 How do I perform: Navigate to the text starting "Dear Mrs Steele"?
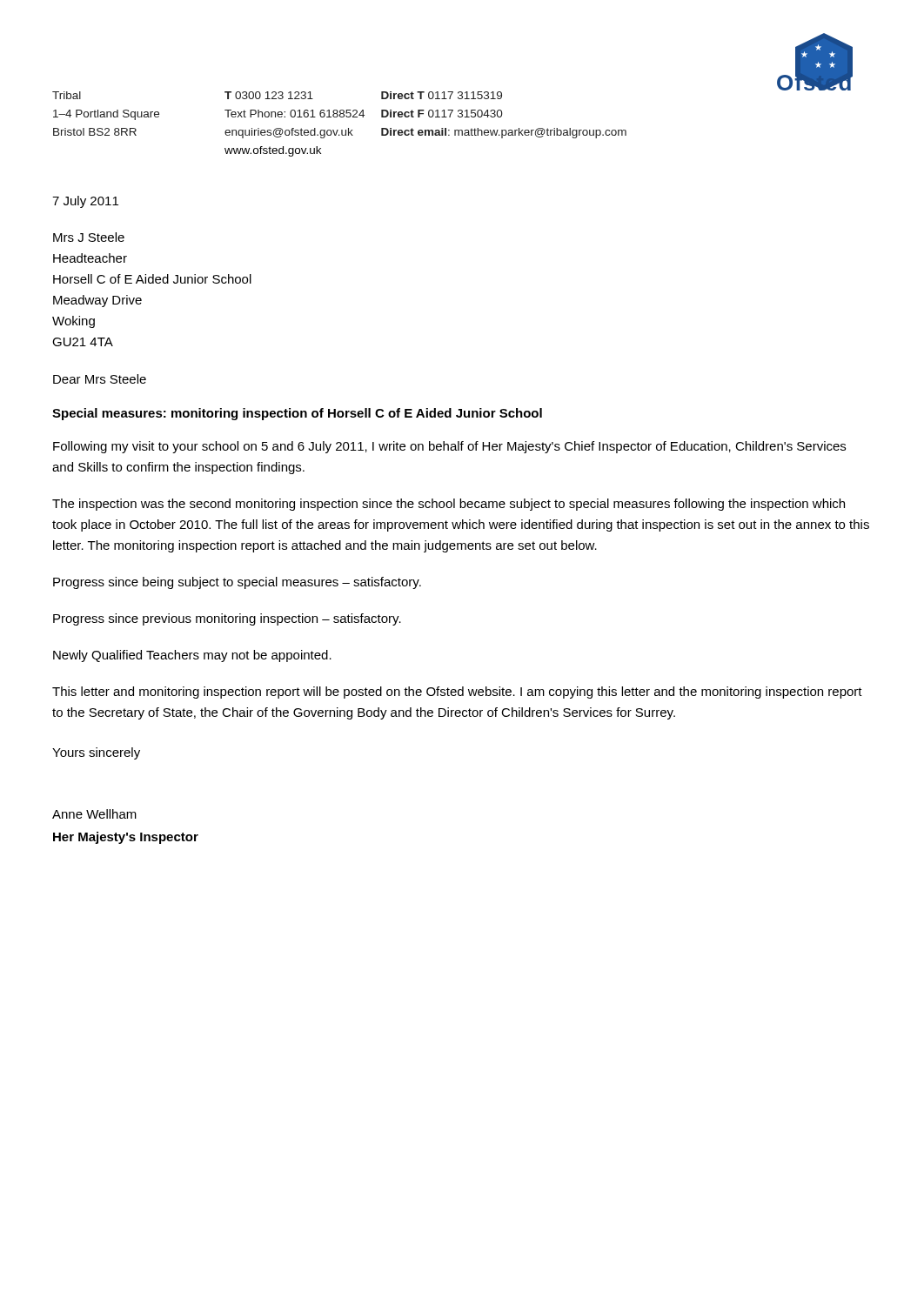click(99, 379)
